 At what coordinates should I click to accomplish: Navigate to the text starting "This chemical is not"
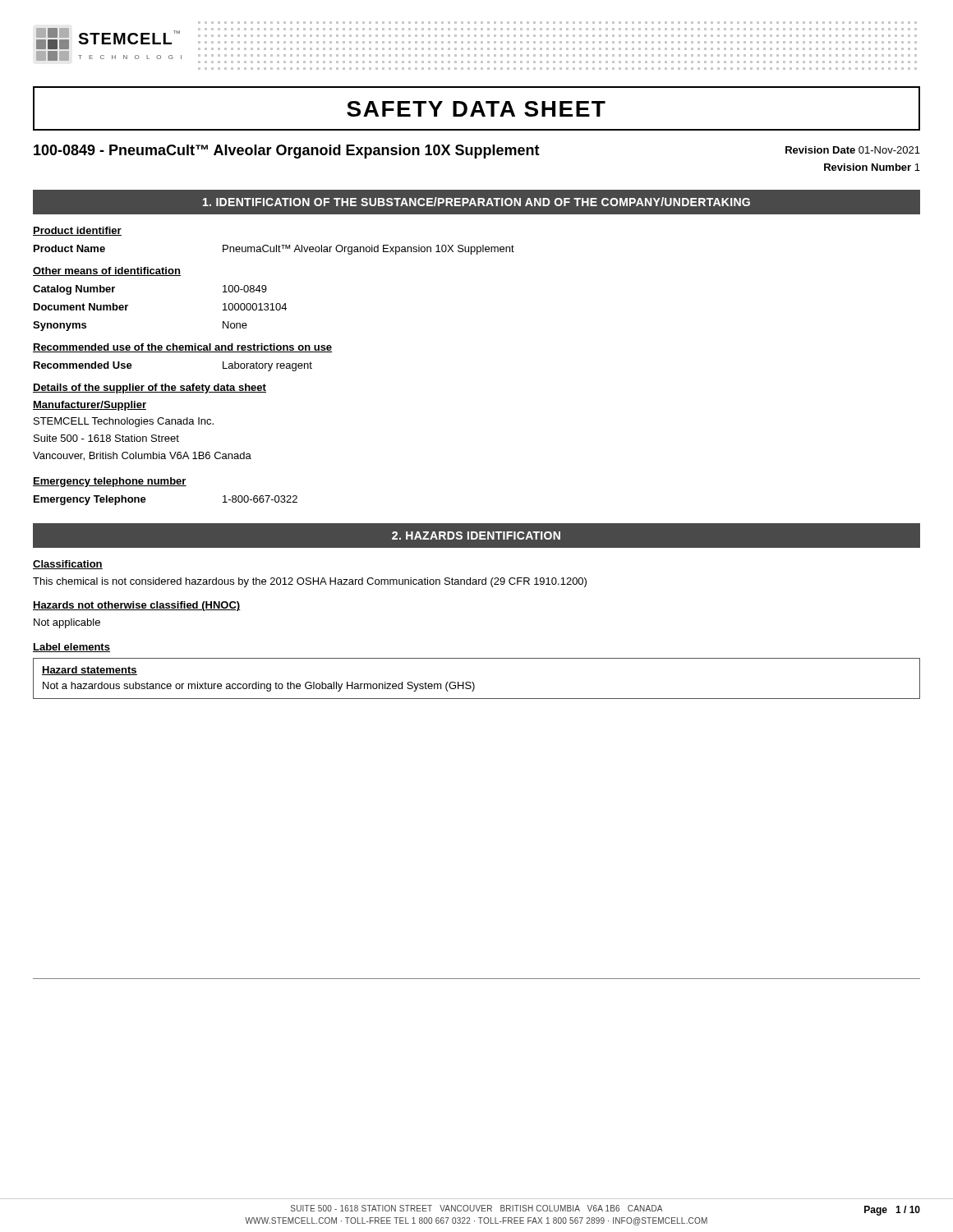310,581
